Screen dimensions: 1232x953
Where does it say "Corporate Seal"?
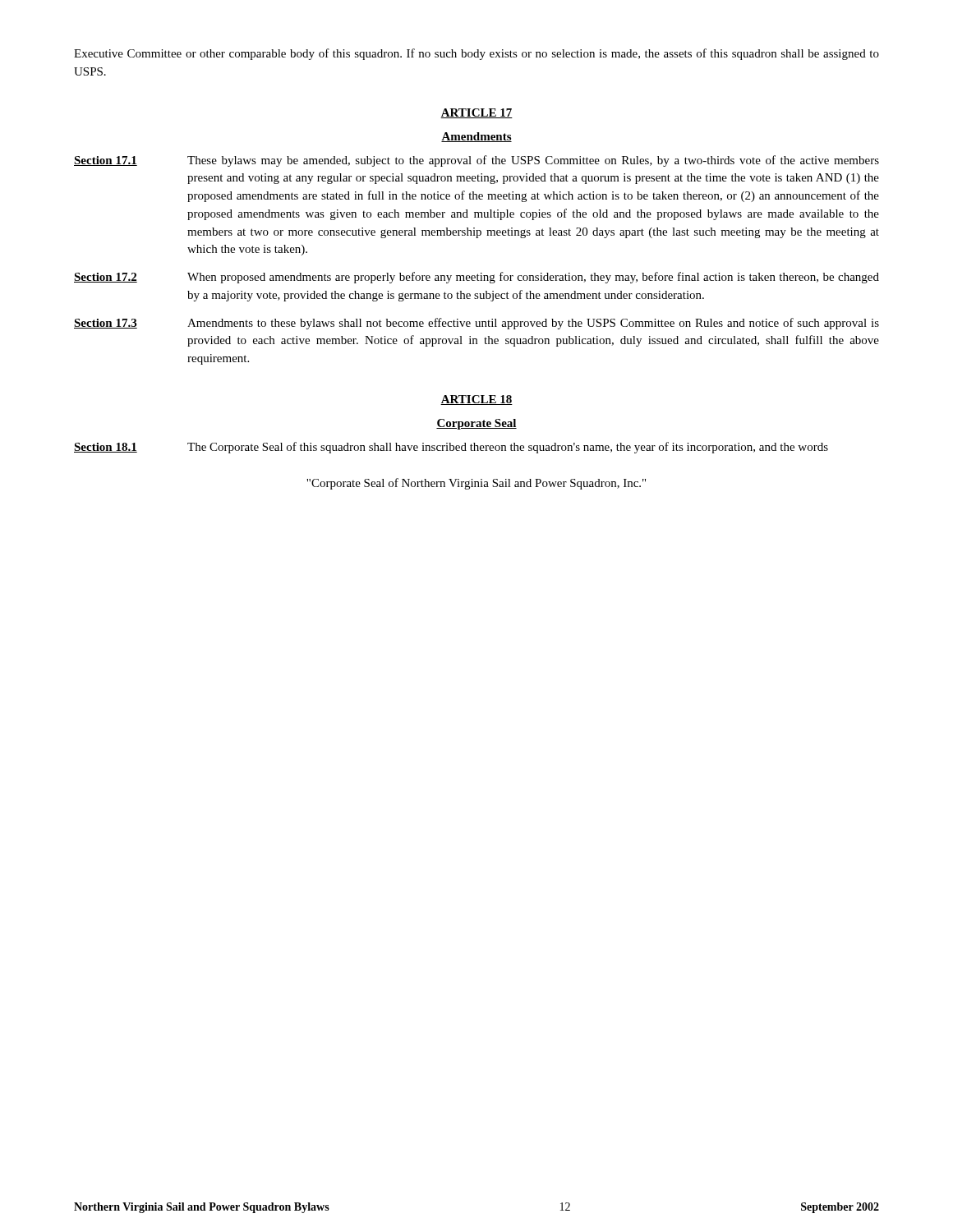pyautogui.click(x=476, y=423)
